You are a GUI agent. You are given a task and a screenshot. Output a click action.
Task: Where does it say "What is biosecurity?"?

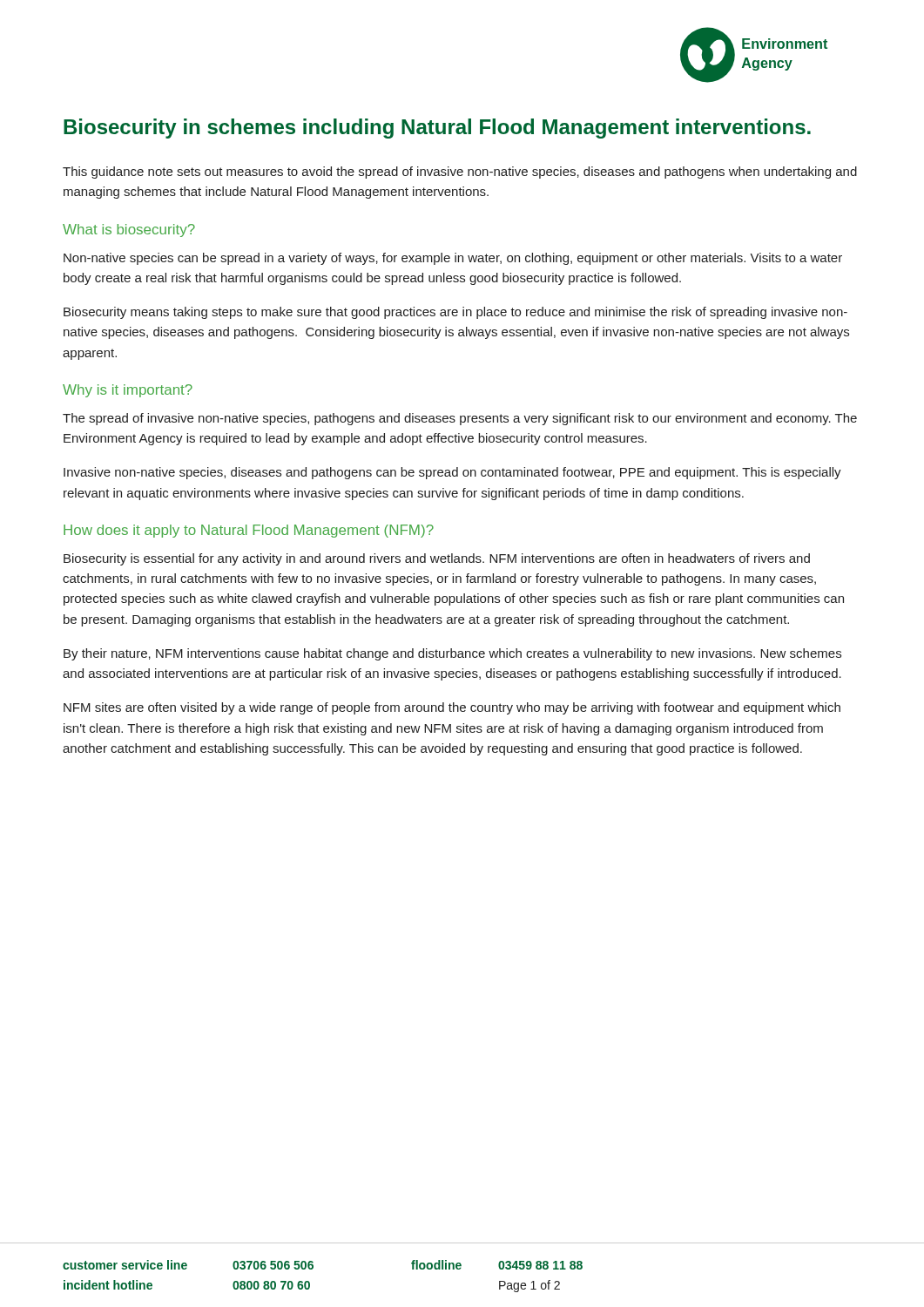(129, 229)
